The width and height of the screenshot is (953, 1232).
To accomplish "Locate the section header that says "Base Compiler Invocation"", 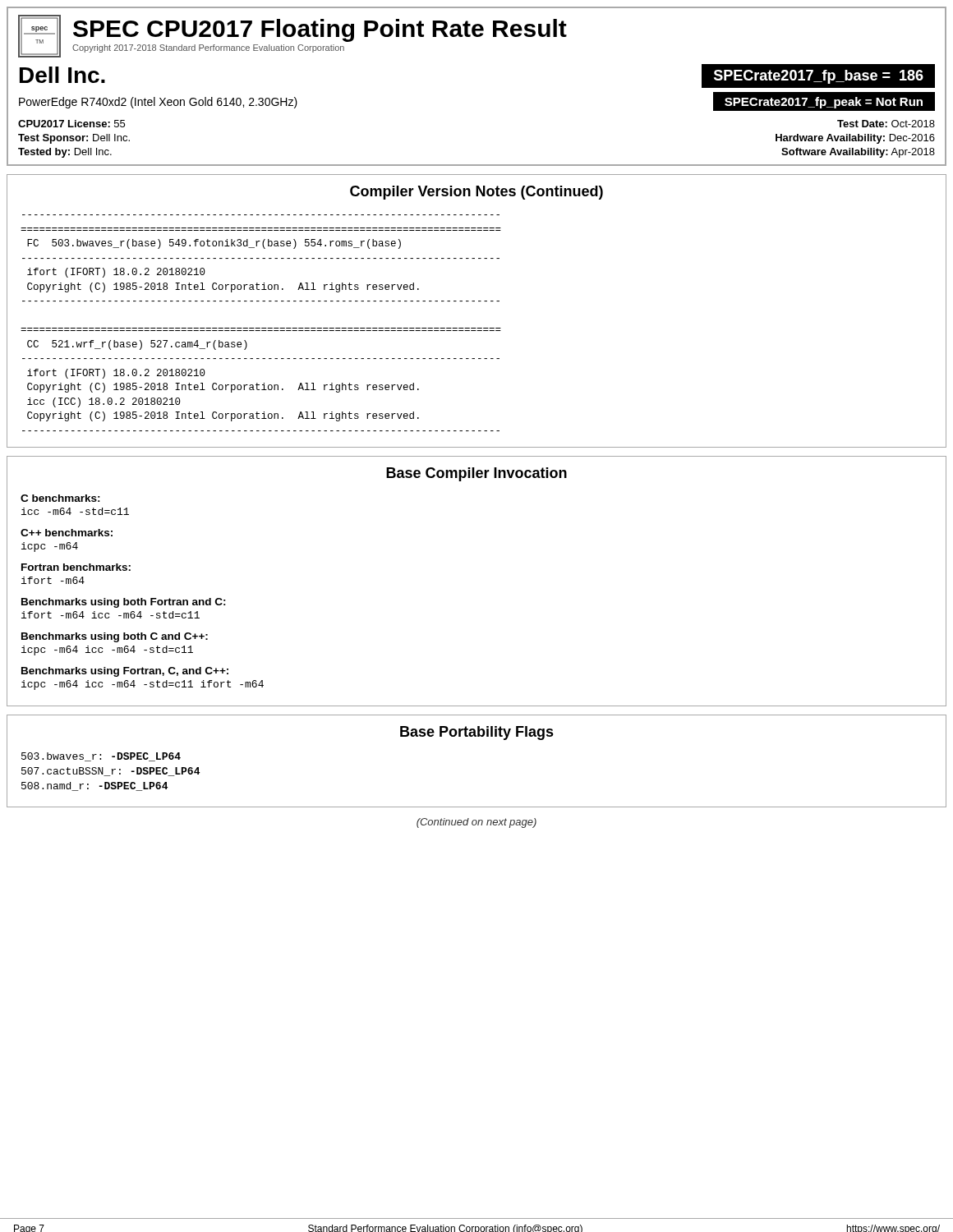I will (x=476, y=473).
